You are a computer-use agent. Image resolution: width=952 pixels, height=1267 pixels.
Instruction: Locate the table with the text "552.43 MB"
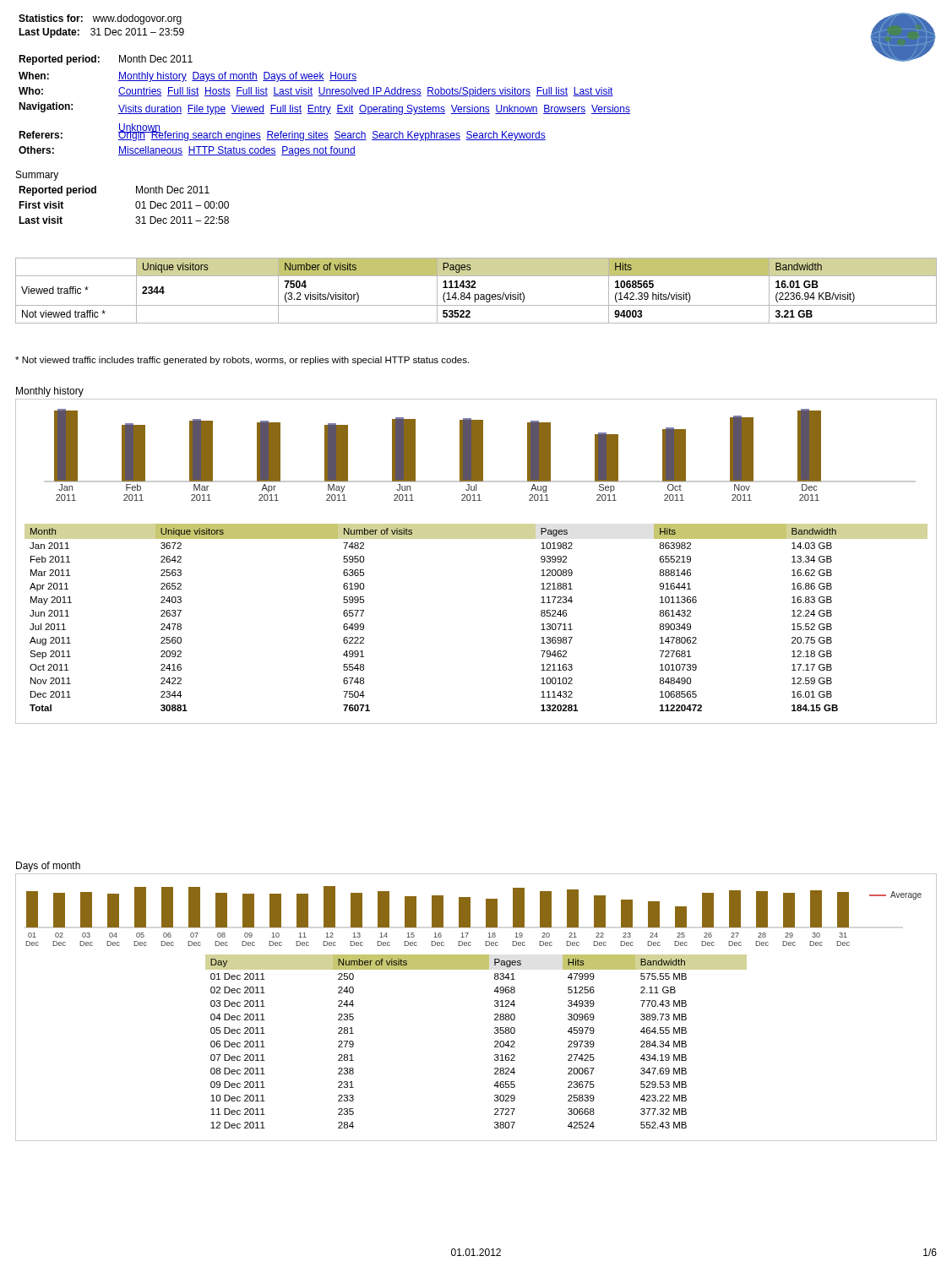pyautogui.click(x=476, y=1043)
